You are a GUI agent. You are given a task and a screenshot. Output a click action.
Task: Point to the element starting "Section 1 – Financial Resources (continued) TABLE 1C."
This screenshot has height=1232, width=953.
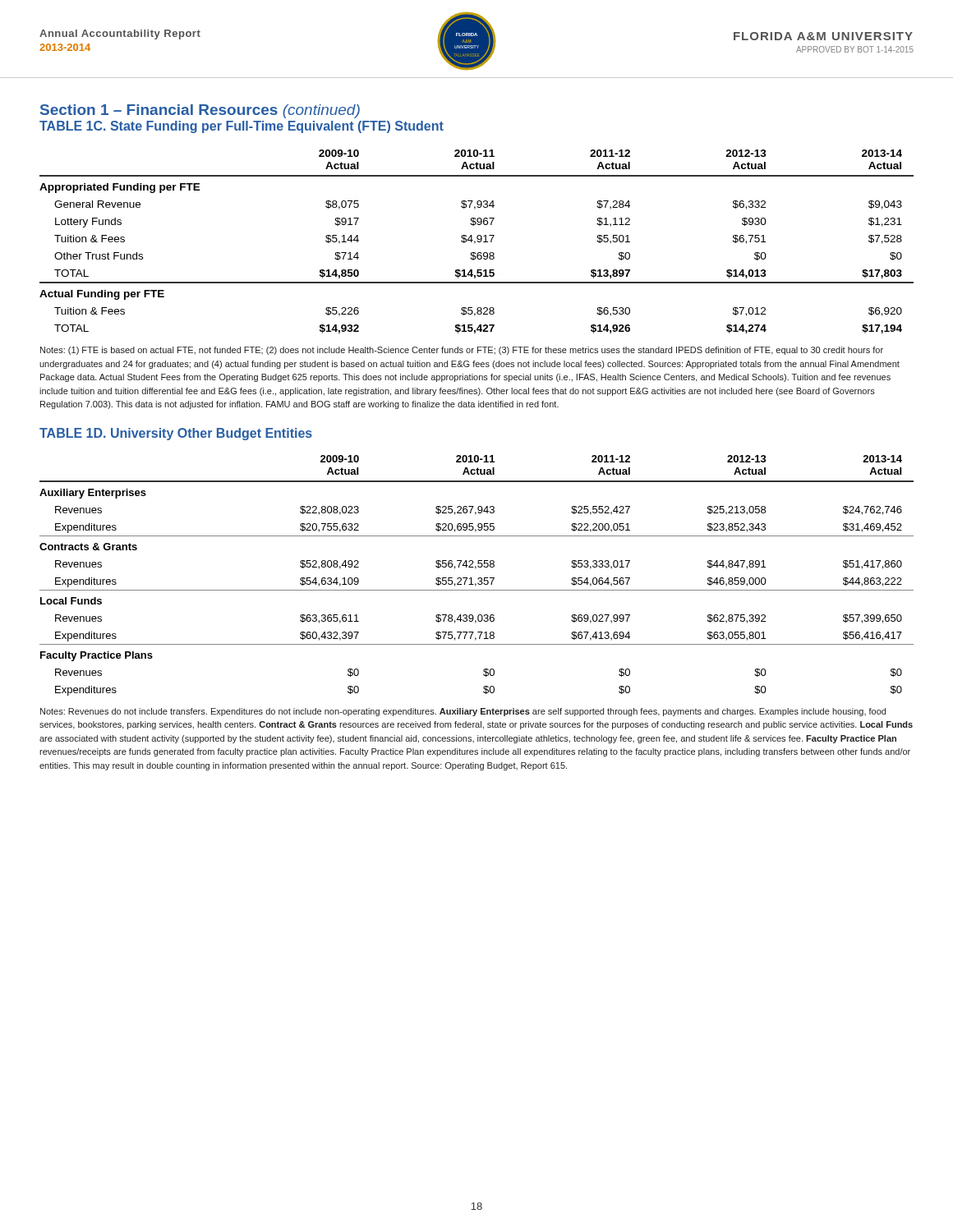click(x=241, y=117)
